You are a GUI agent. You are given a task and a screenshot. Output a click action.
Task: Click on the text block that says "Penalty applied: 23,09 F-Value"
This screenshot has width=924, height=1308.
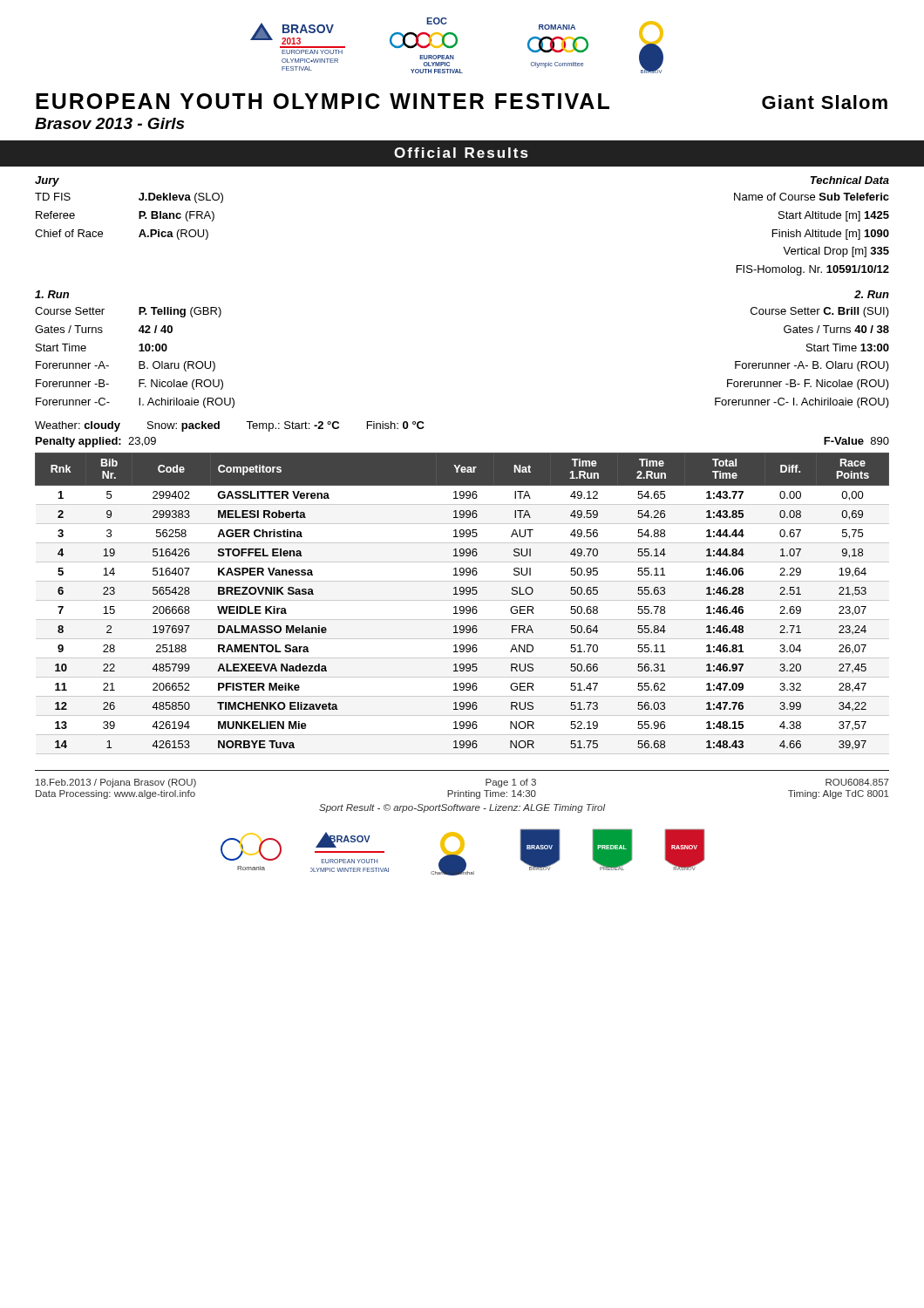coord(462,441)
